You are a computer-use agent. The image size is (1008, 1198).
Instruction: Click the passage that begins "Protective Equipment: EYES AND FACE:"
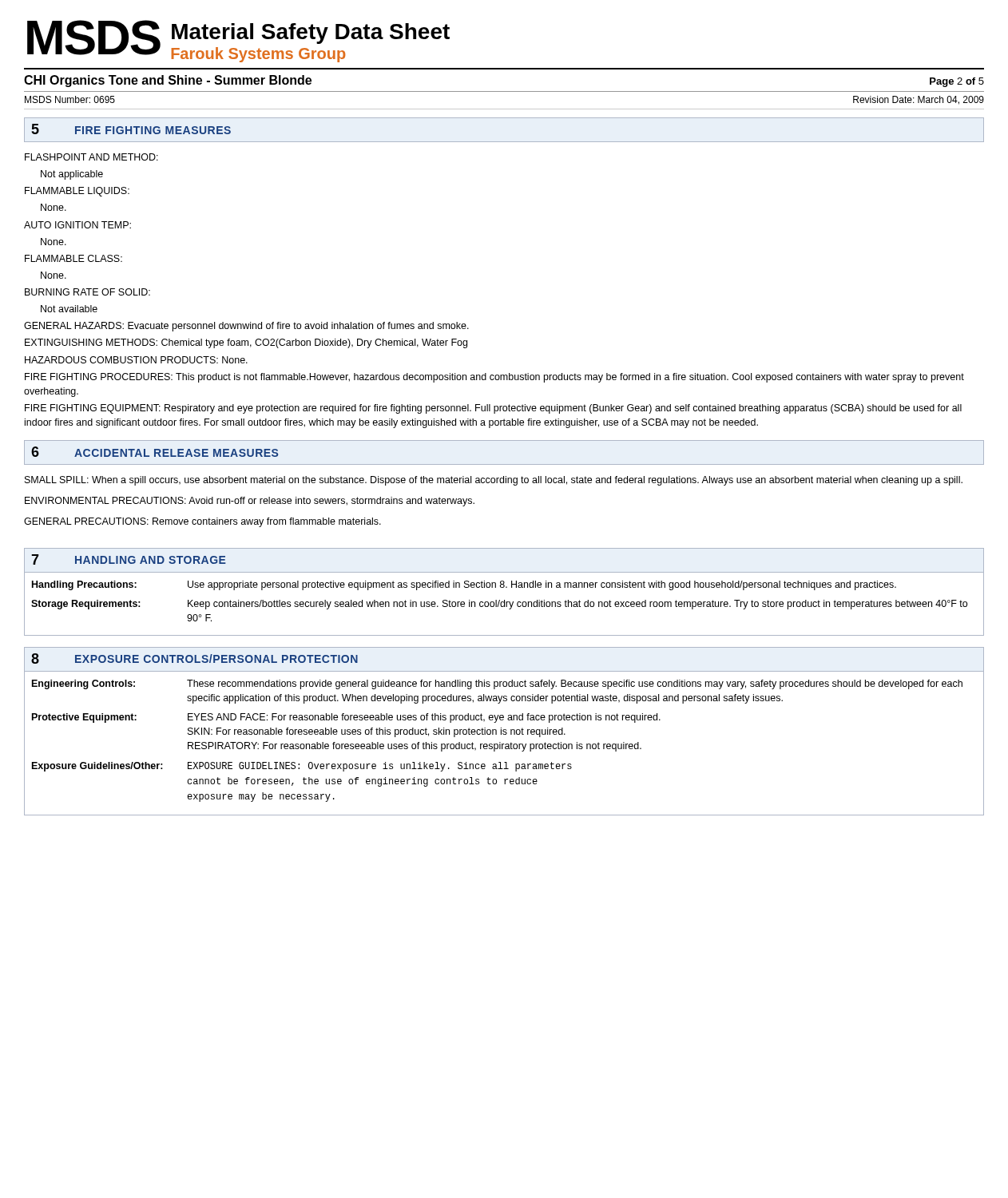point(504,732)
